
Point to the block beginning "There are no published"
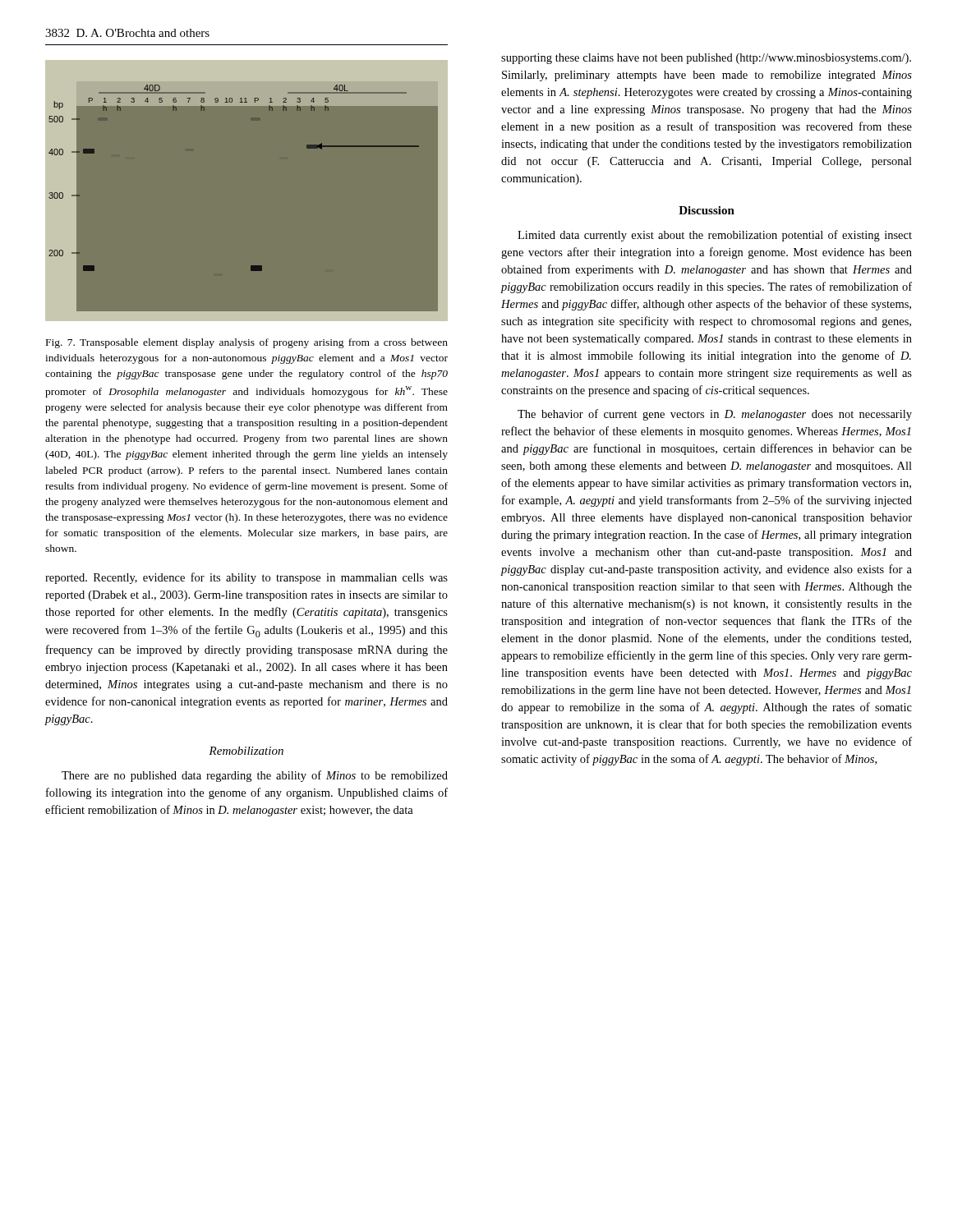246,793
